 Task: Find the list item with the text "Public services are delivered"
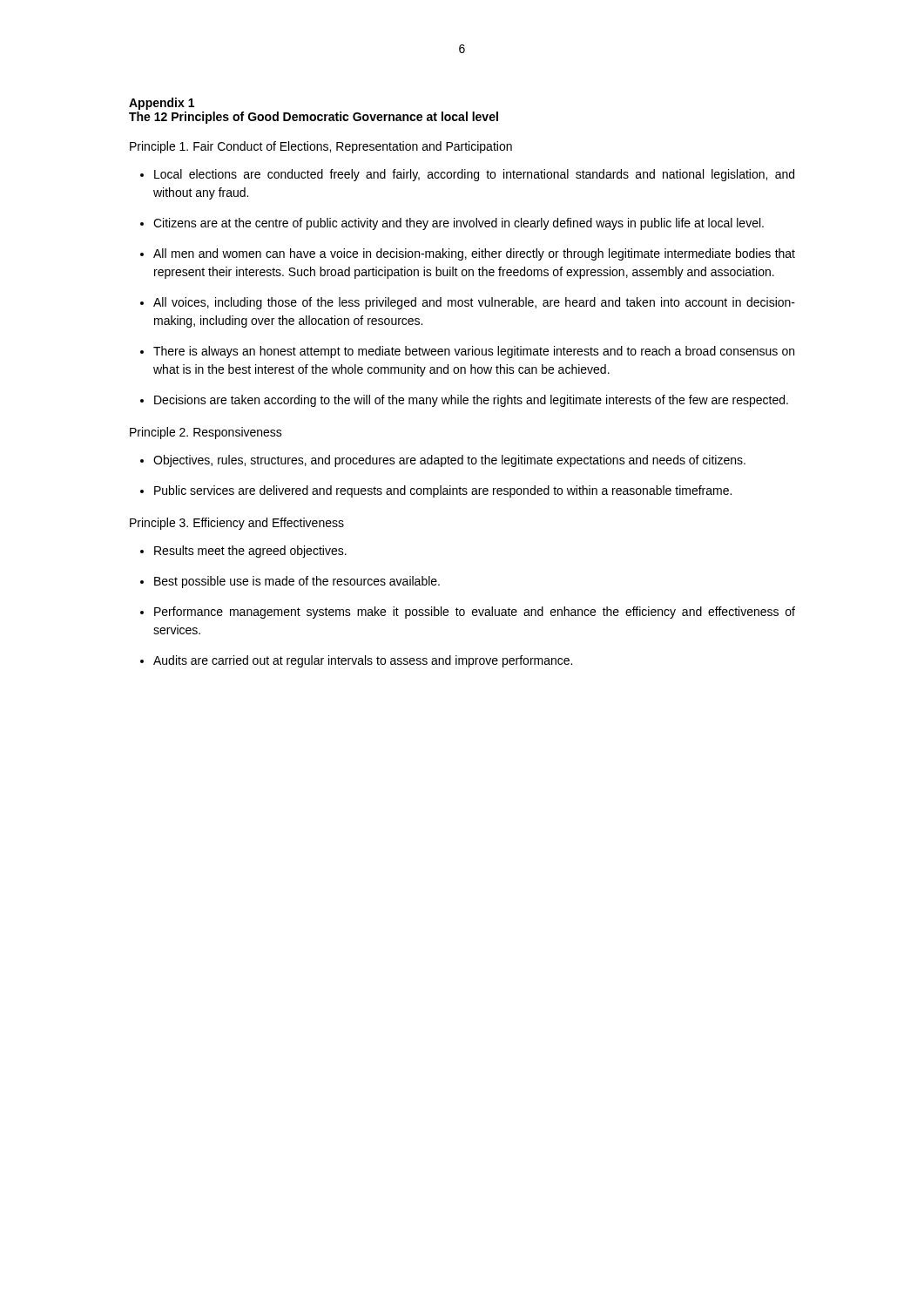[443, 491]
